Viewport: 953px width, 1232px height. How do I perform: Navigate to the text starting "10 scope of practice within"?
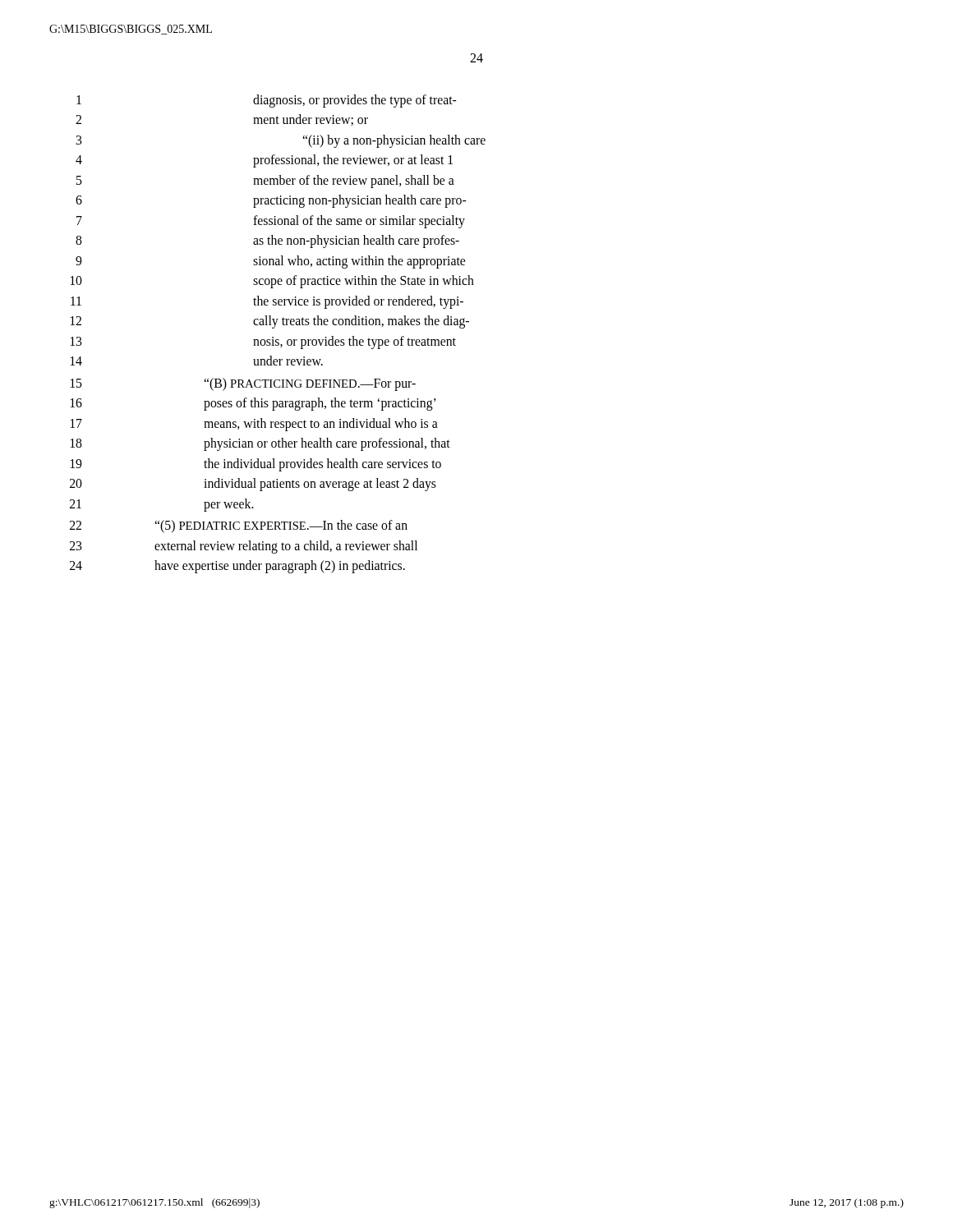coord(476,281)
